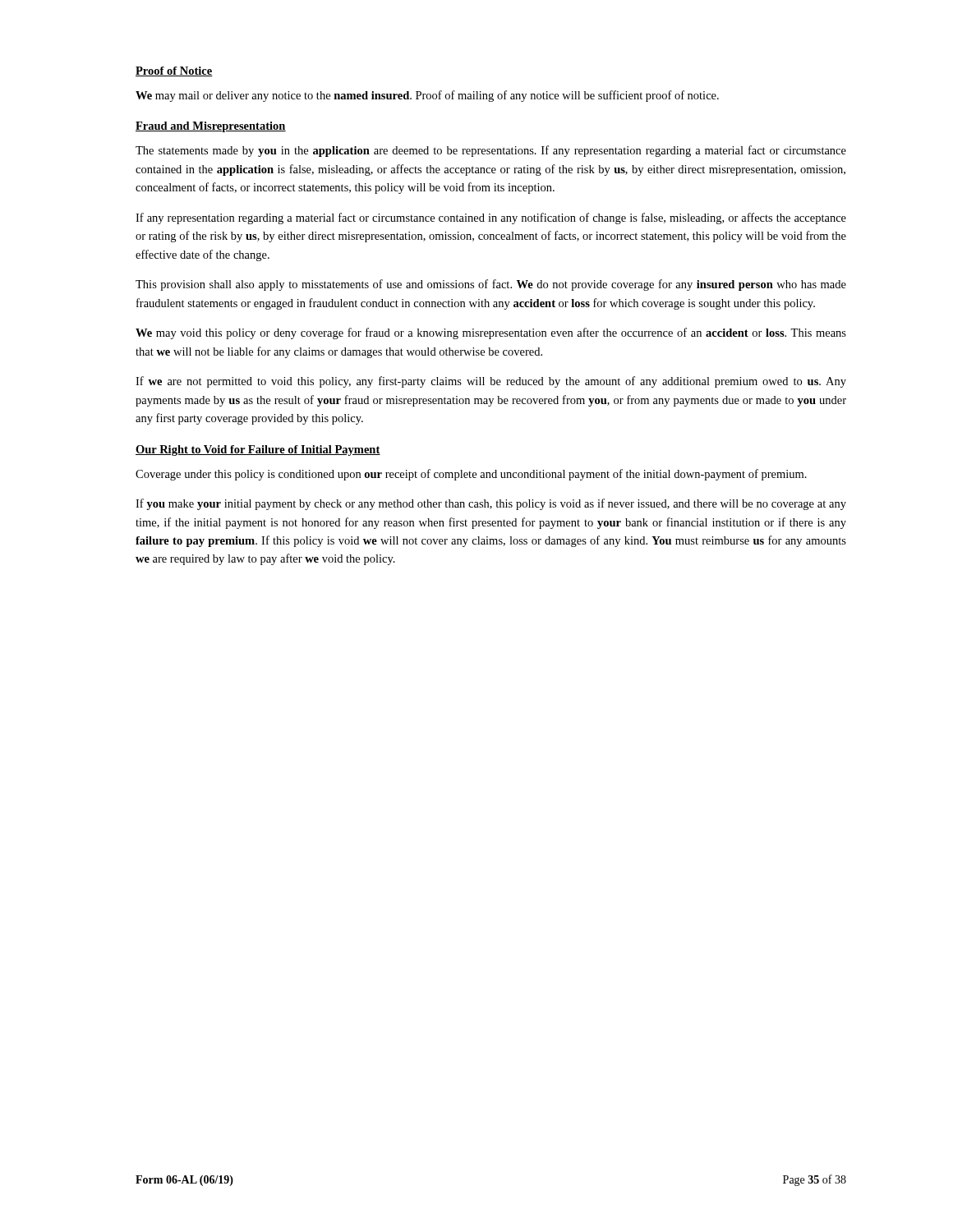Locate the section header that reads "Fraud and Misrepresentation"

tap(210, 126)
